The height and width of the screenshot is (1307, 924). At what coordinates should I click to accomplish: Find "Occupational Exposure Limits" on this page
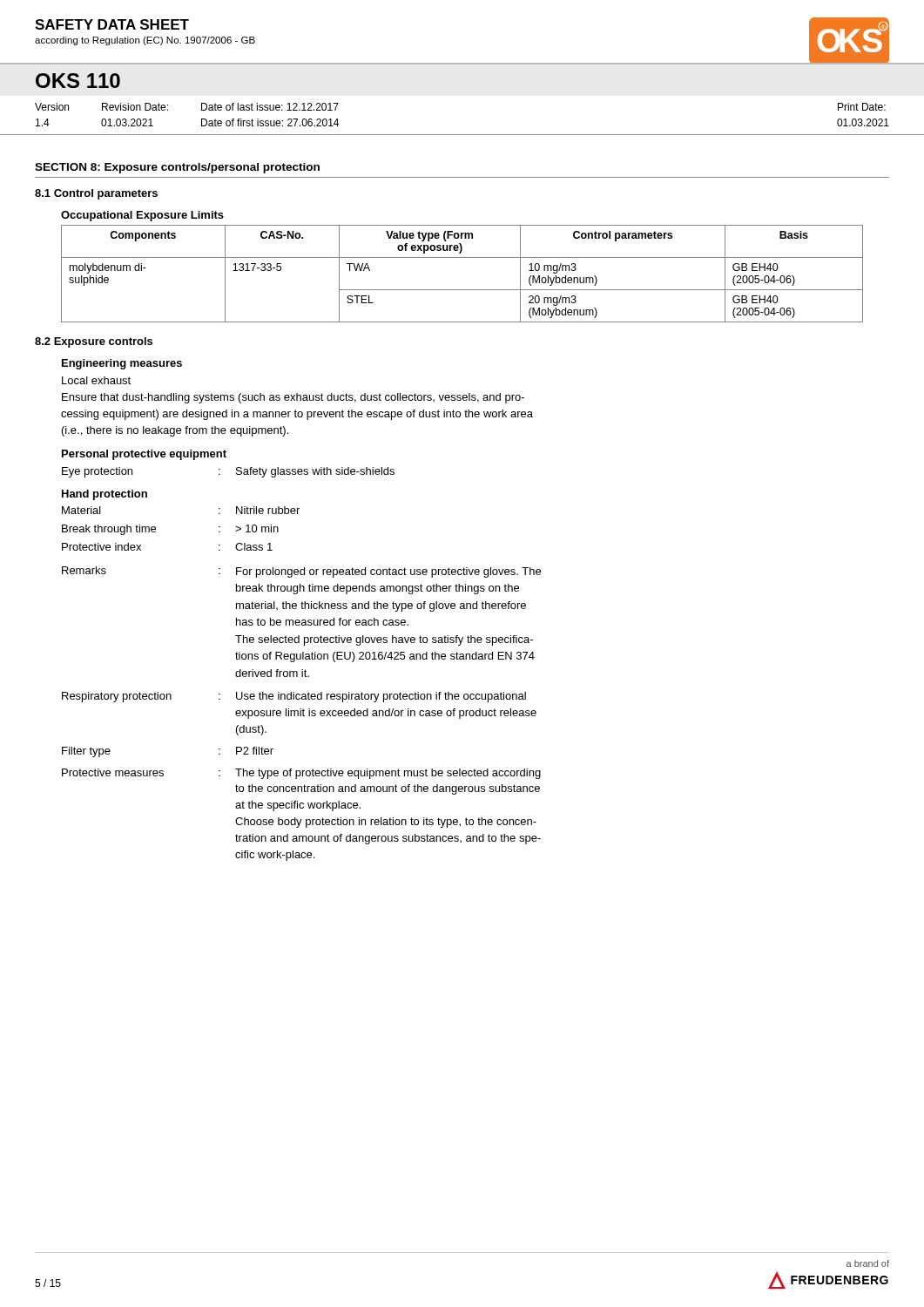point(142,215)
